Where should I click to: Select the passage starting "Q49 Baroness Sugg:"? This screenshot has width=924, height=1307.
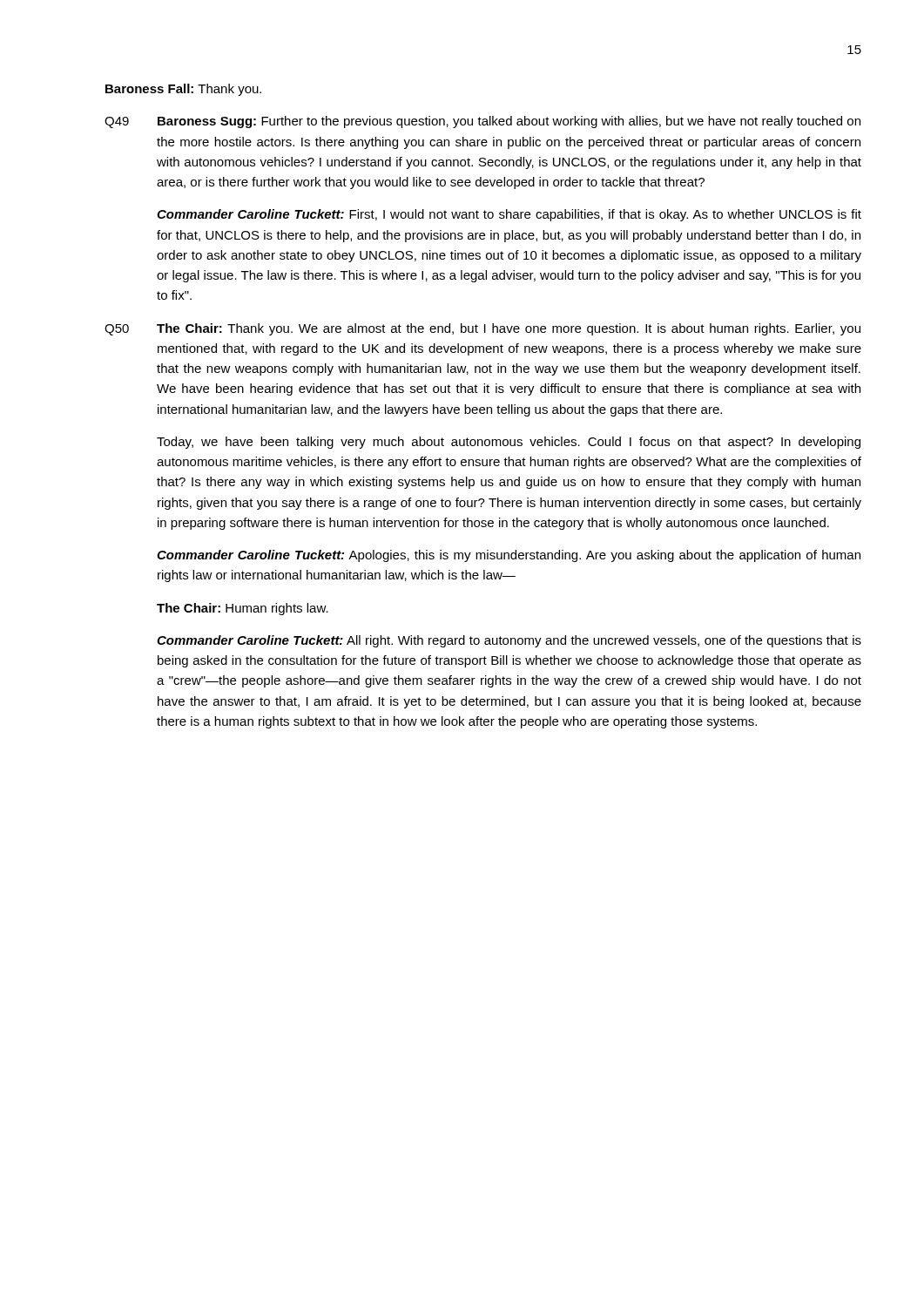pos(483,208)
